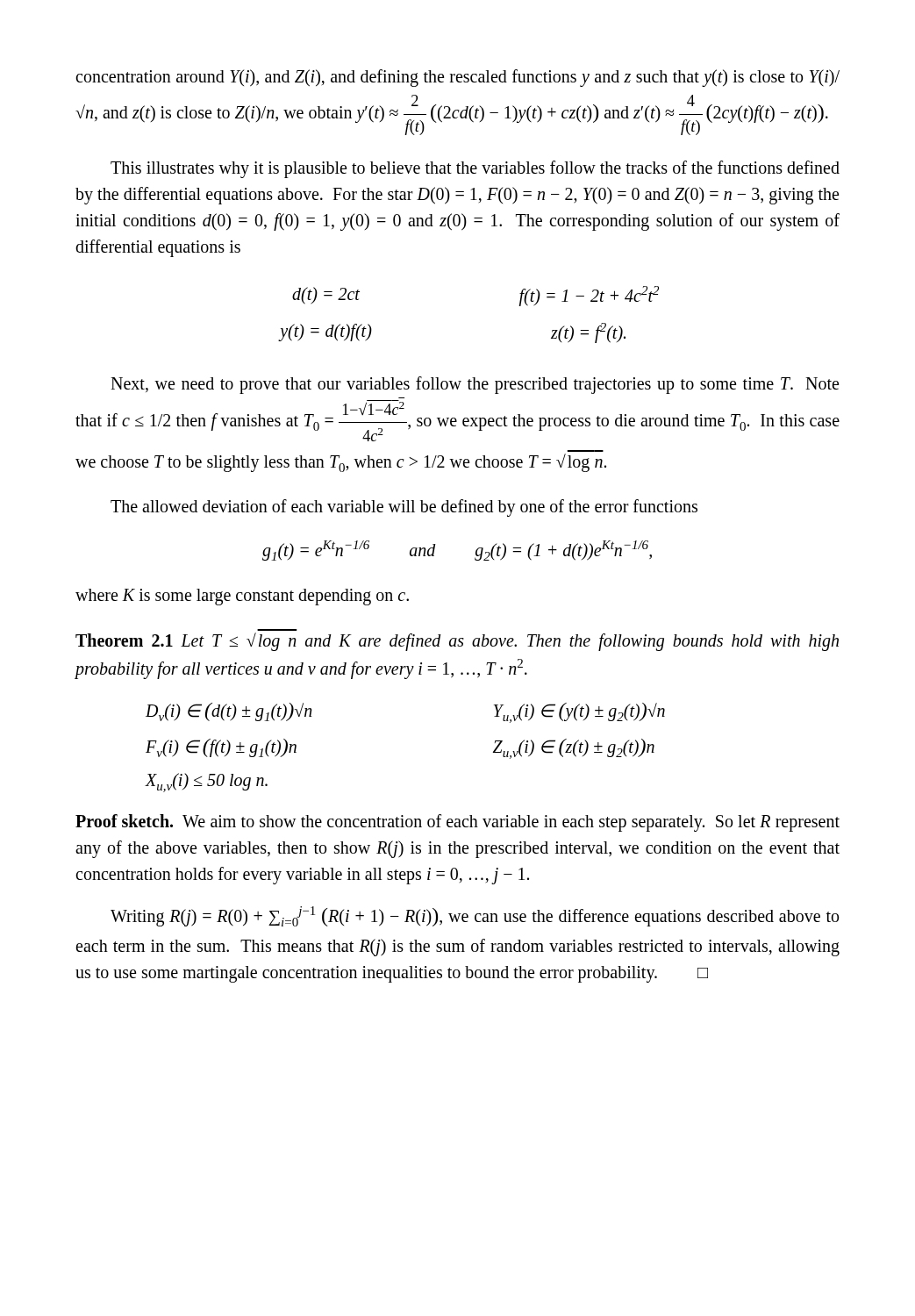Click on the text block that reads "where K is some large"

coord(243,595)
